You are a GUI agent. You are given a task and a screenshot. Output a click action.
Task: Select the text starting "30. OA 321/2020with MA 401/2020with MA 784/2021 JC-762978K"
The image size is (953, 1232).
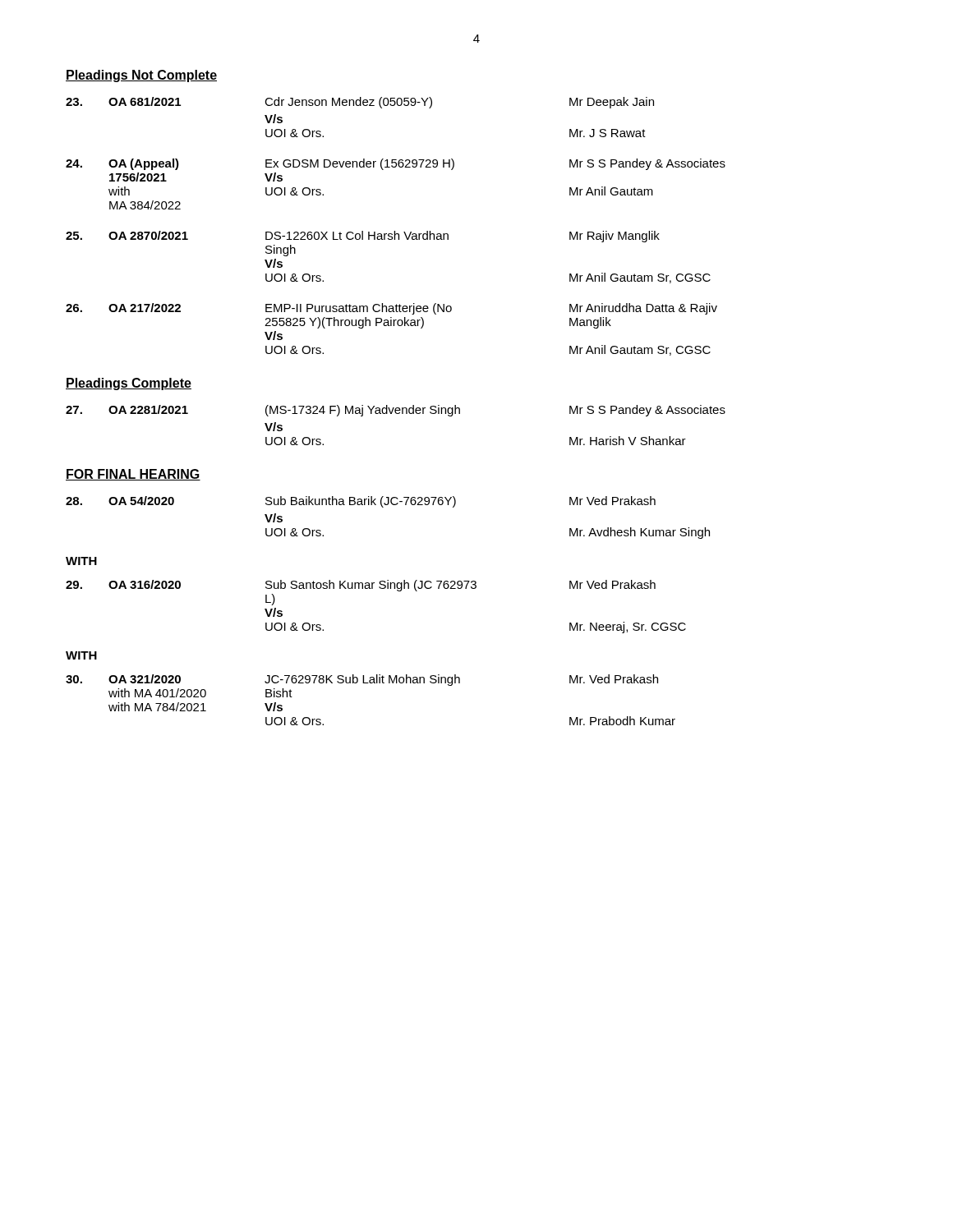click(x=362, y=680)
